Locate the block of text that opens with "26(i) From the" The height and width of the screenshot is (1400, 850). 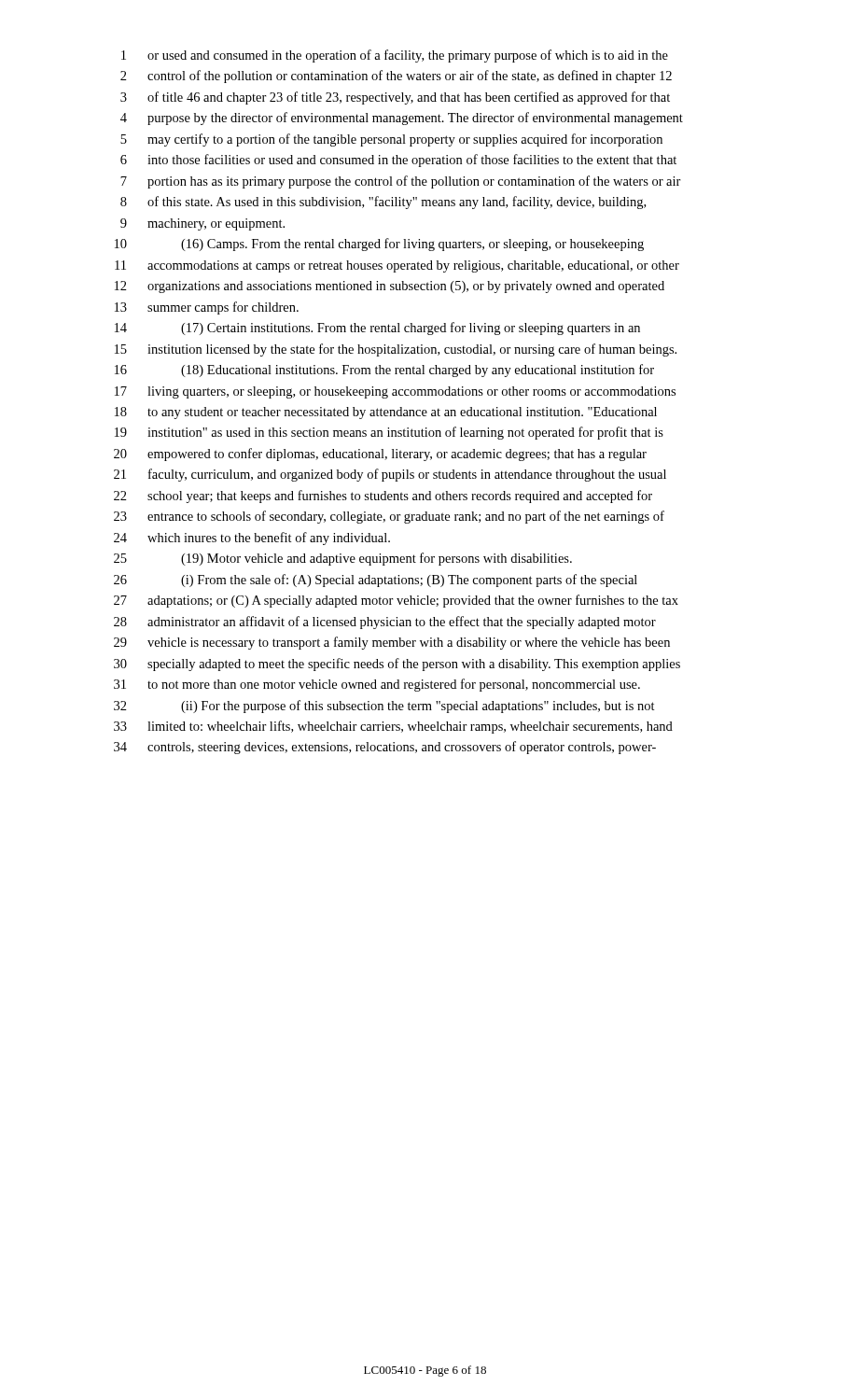pos(442,632)
